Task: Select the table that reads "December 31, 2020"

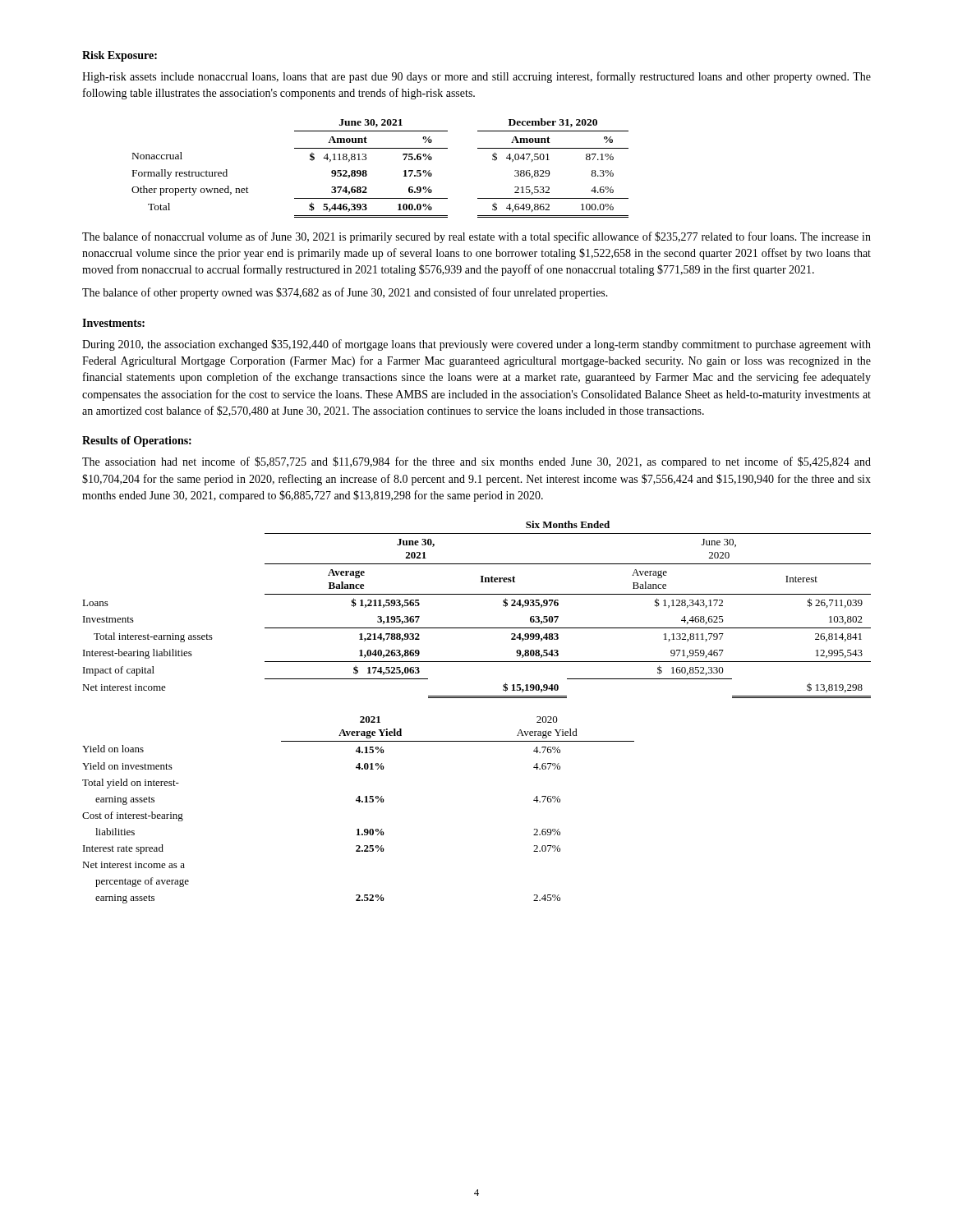Action: pyautogui.click(x=476, y=166)
